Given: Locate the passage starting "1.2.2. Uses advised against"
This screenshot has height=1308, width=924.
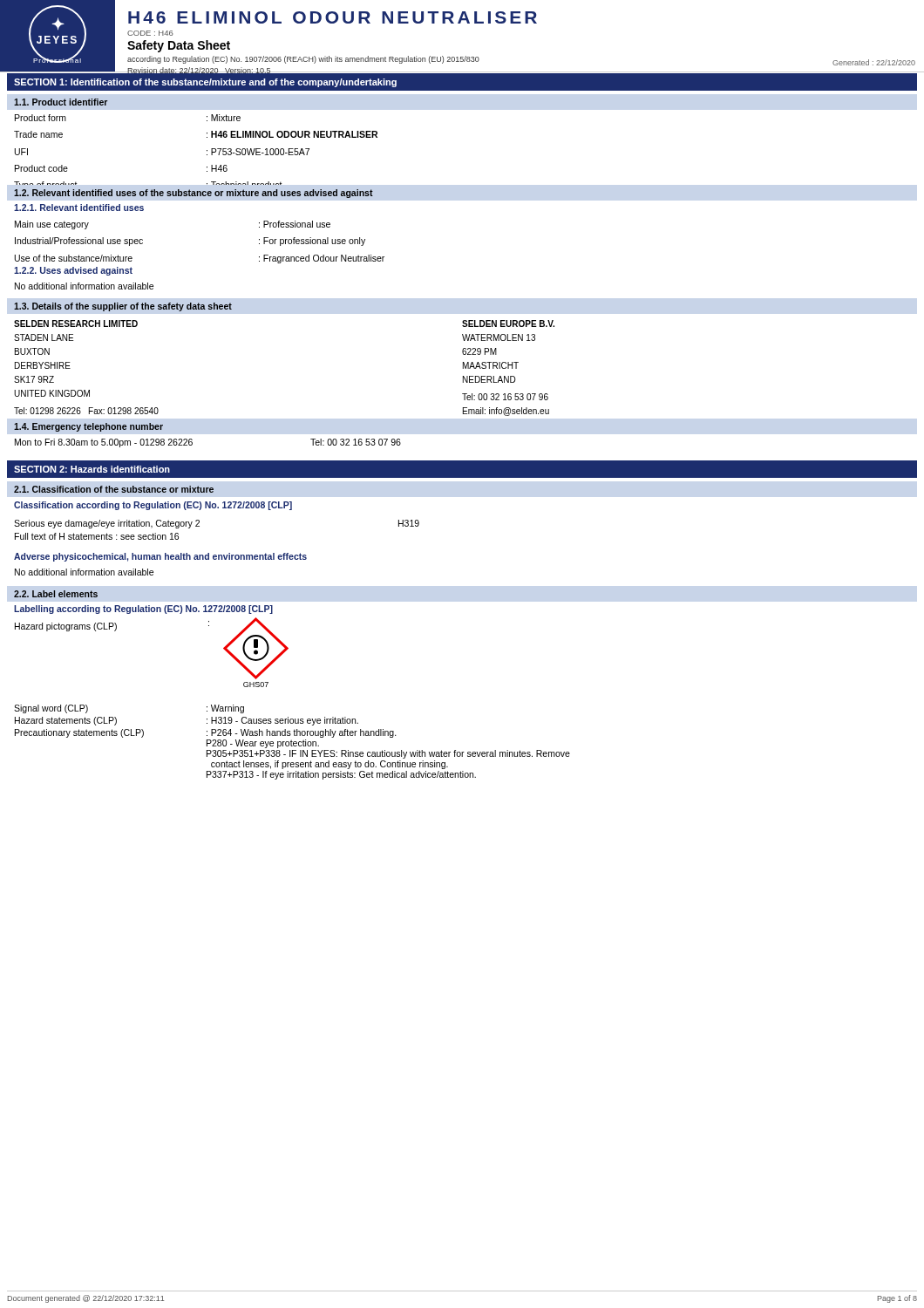Looking at the screenshot, I should 73,270.
